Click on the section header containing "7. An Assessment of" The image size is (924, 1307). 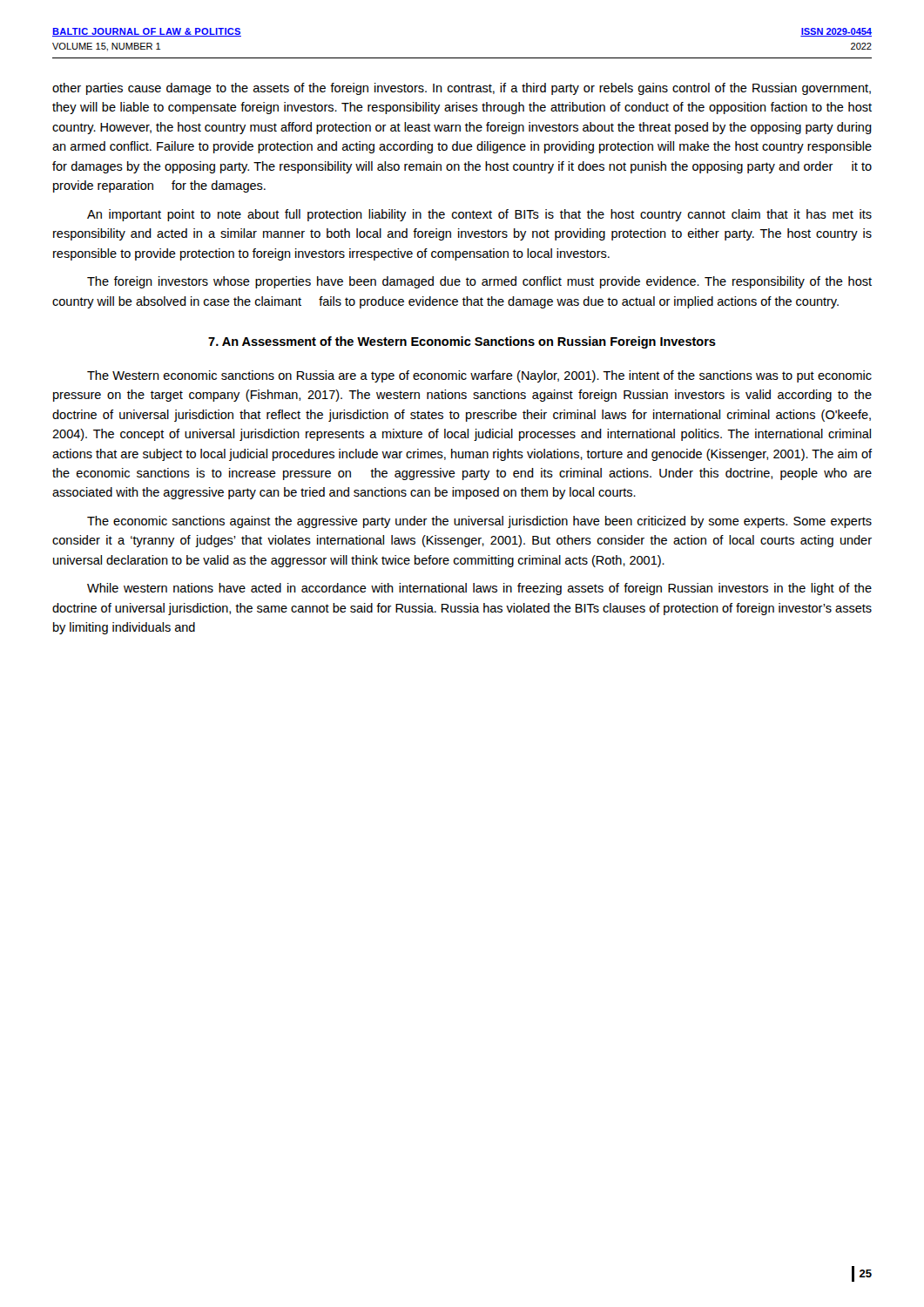pyautogui.click(x=462, y=342)
